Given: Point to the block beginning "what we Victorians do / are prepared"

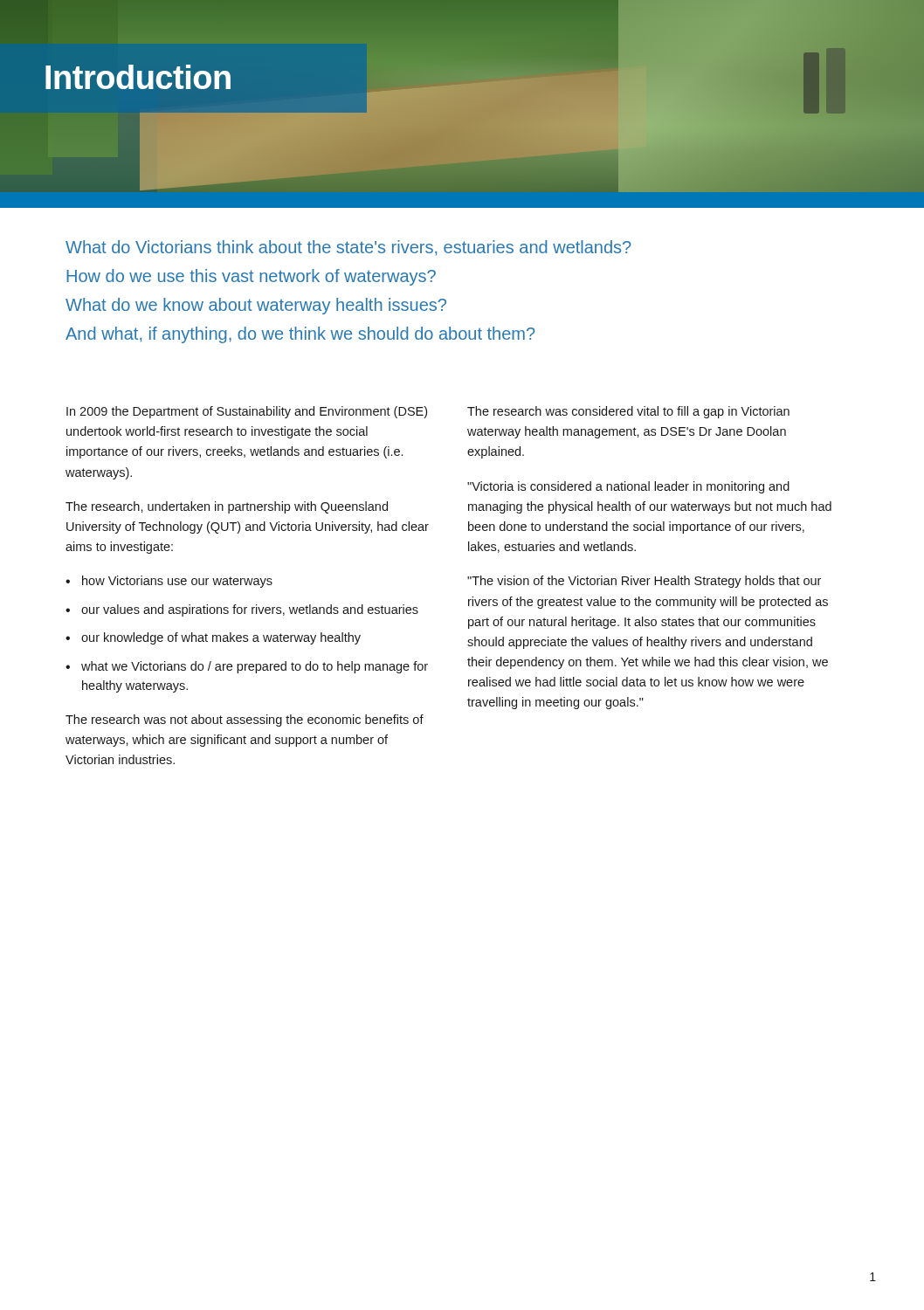Looking at the screenshot, I should [255, 676].
